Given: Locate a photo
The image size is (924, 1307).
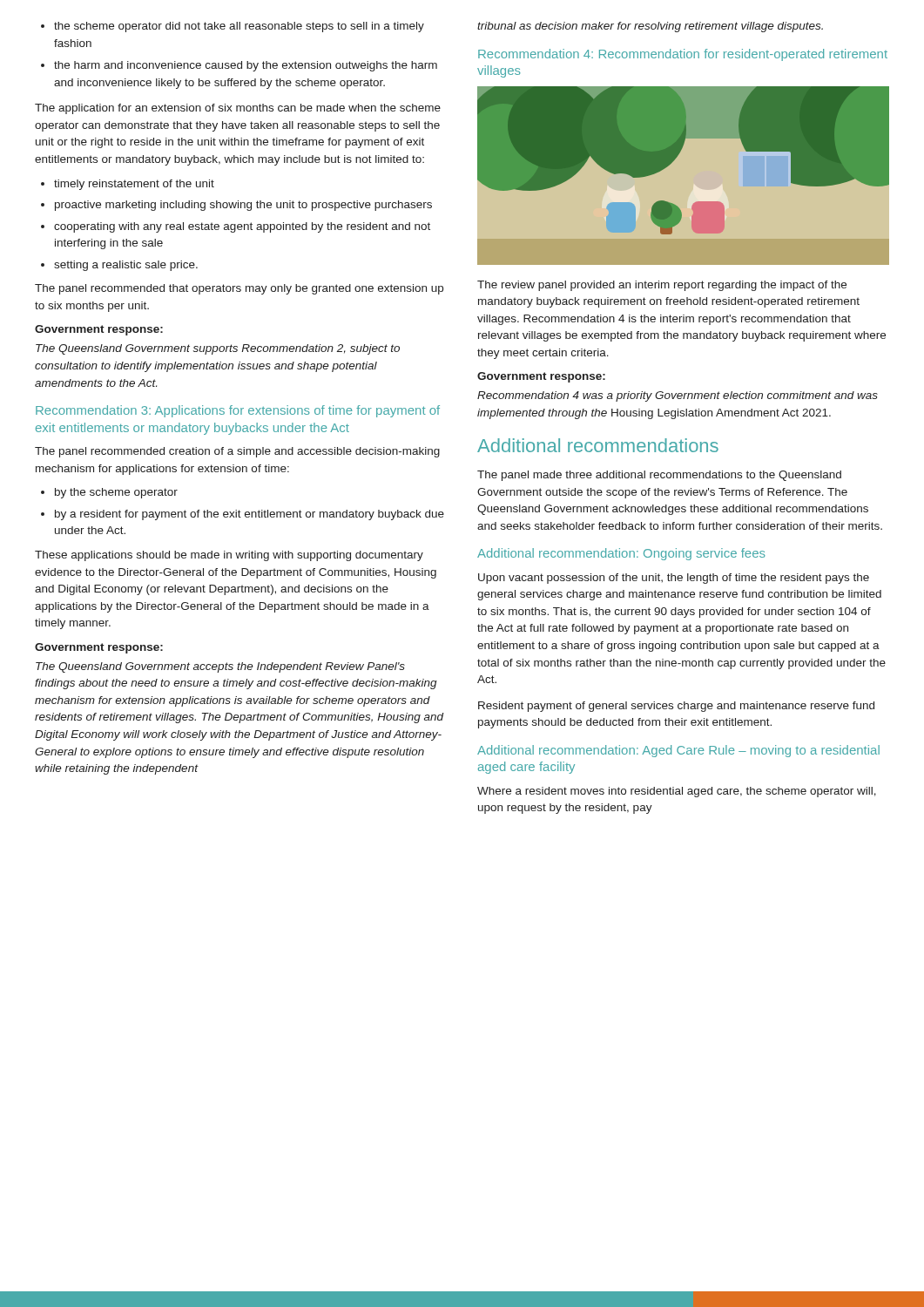Looking at the screenshot, I should 683,177.
